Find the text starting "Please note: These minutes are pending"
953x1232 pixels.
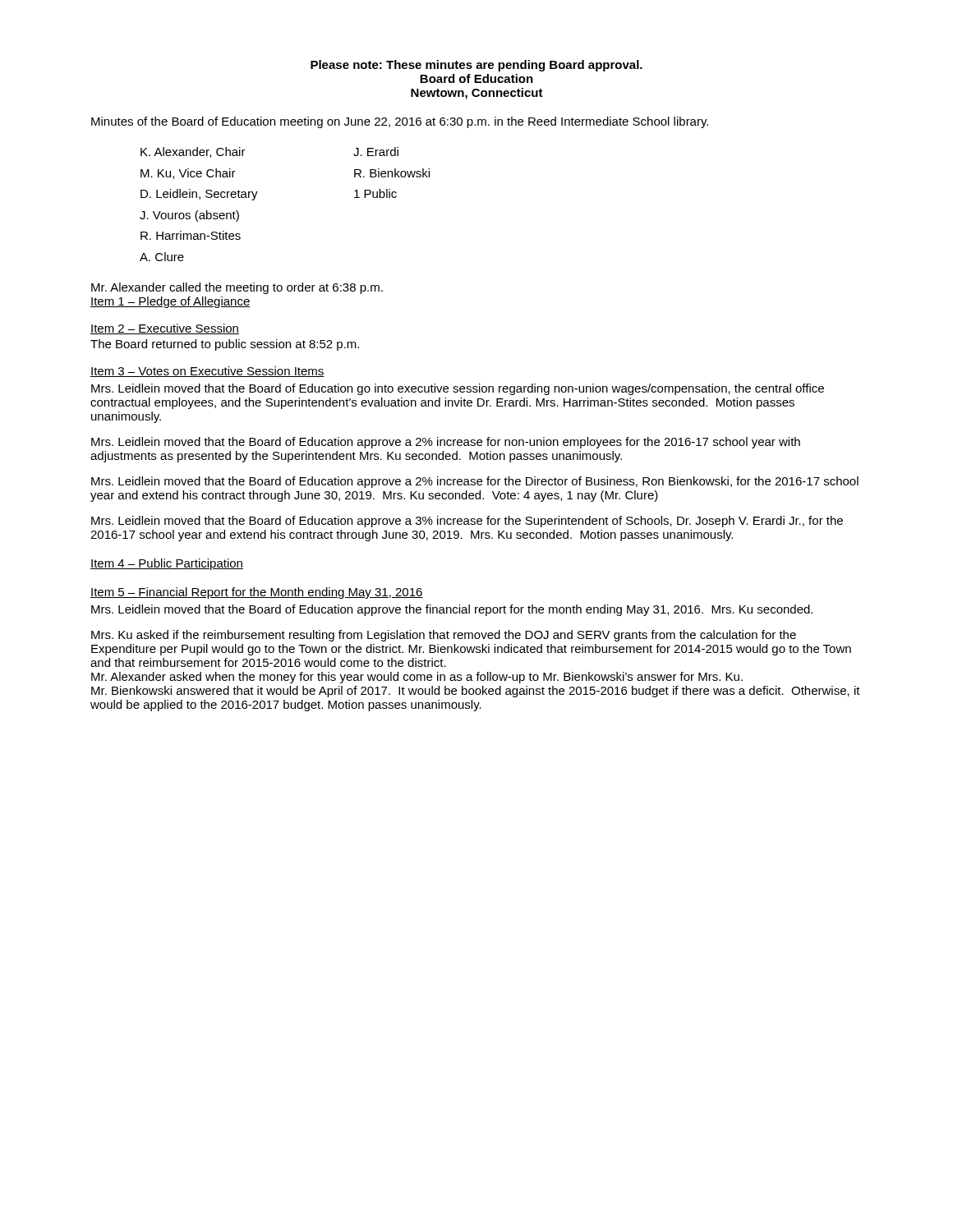tap(476, 78)
